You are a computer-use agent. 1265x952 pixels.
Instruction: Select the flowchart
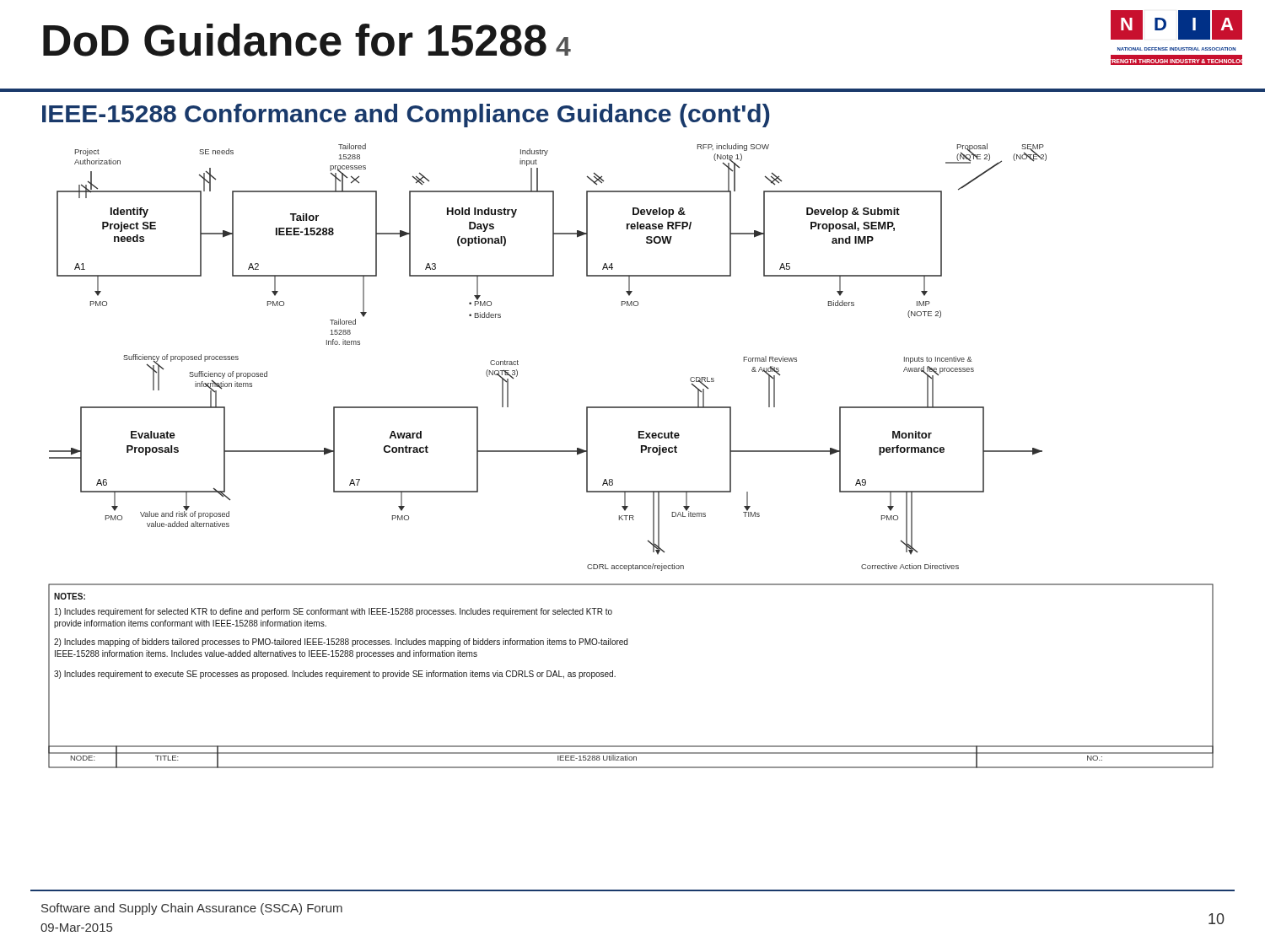point(638,481)
